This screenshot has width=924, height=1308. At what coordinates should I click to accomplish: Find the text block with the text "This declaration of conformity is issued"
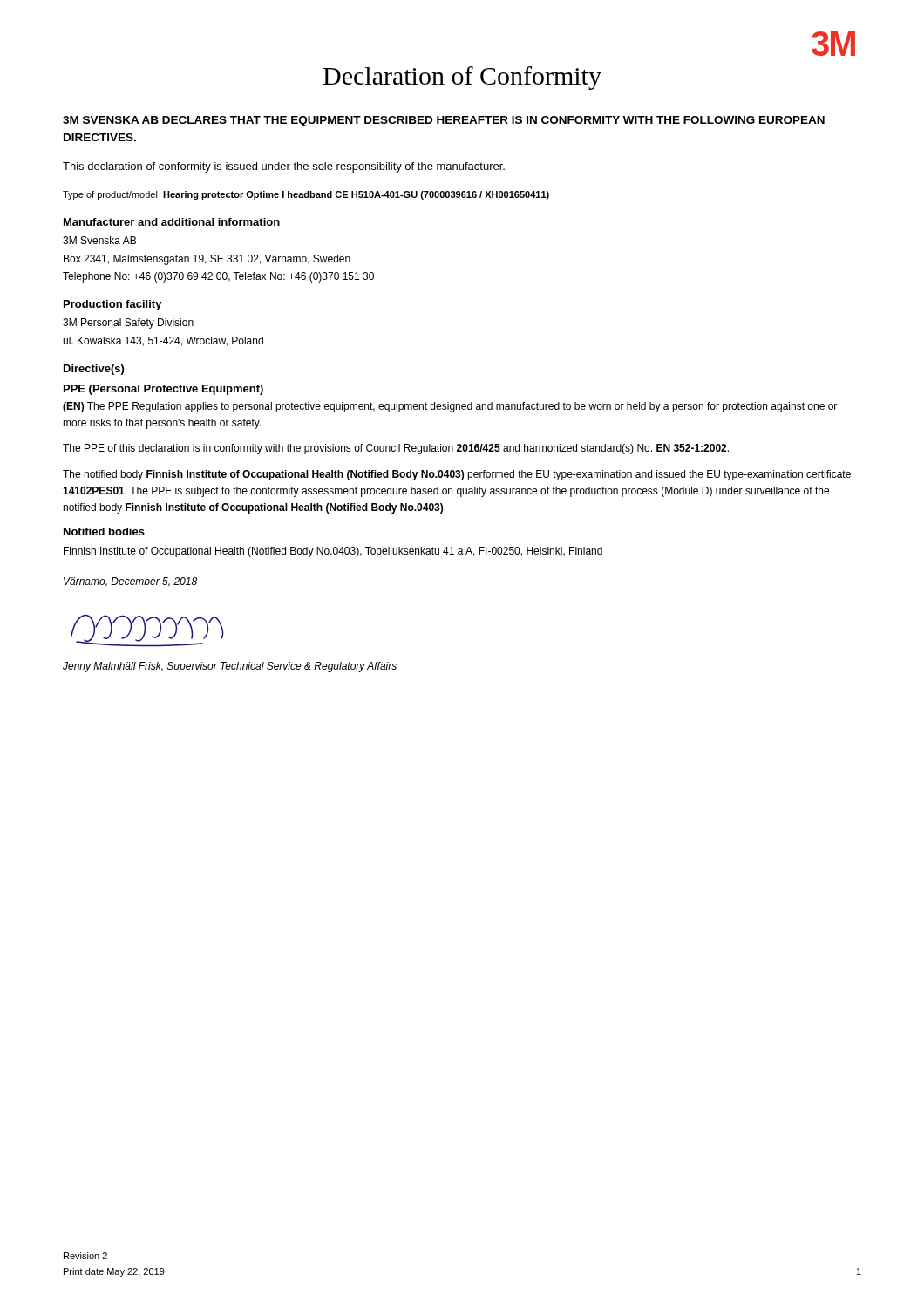coord(284,166)
